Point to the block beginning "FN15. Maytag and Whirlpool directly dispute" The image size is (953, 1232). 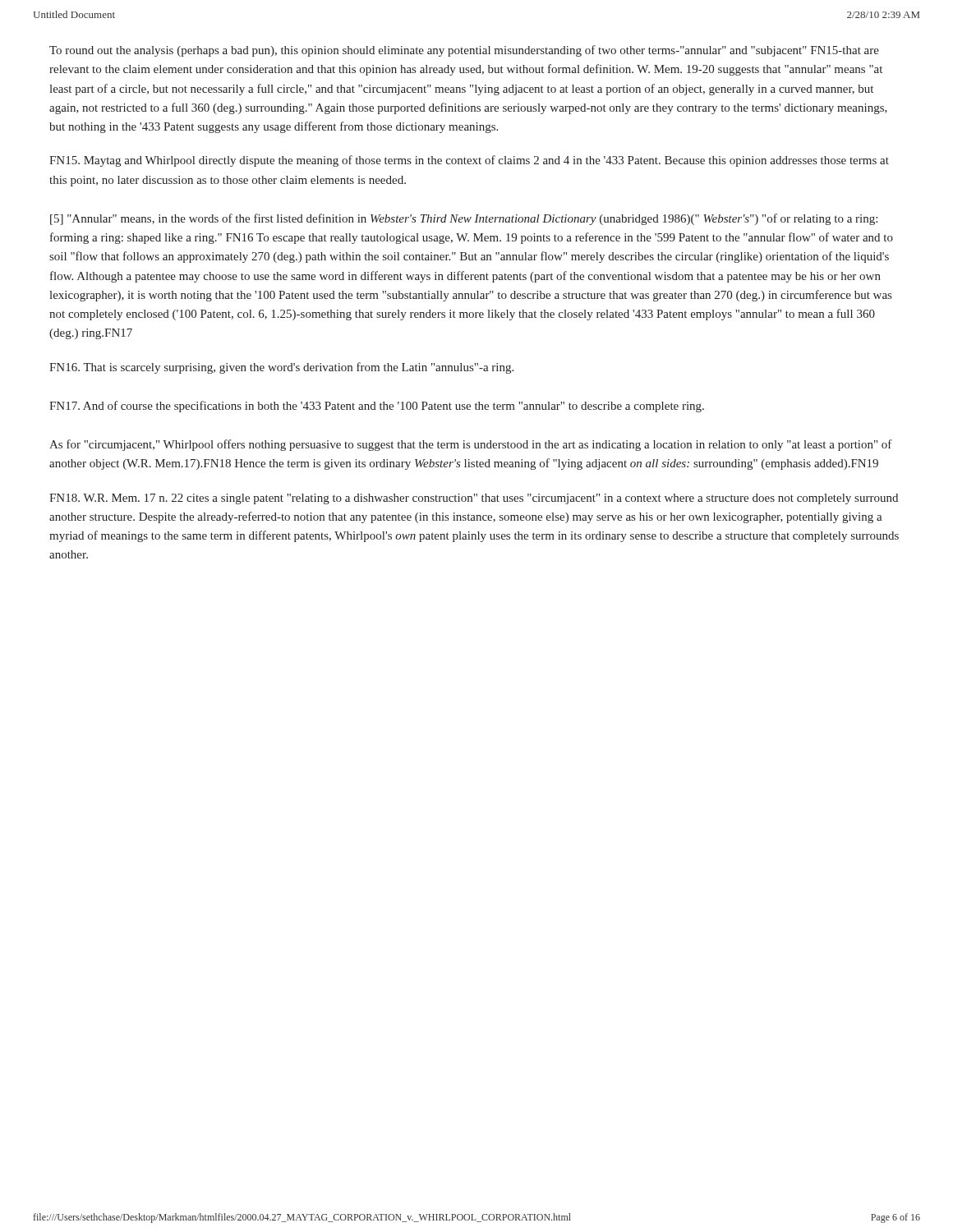[469, 170]
